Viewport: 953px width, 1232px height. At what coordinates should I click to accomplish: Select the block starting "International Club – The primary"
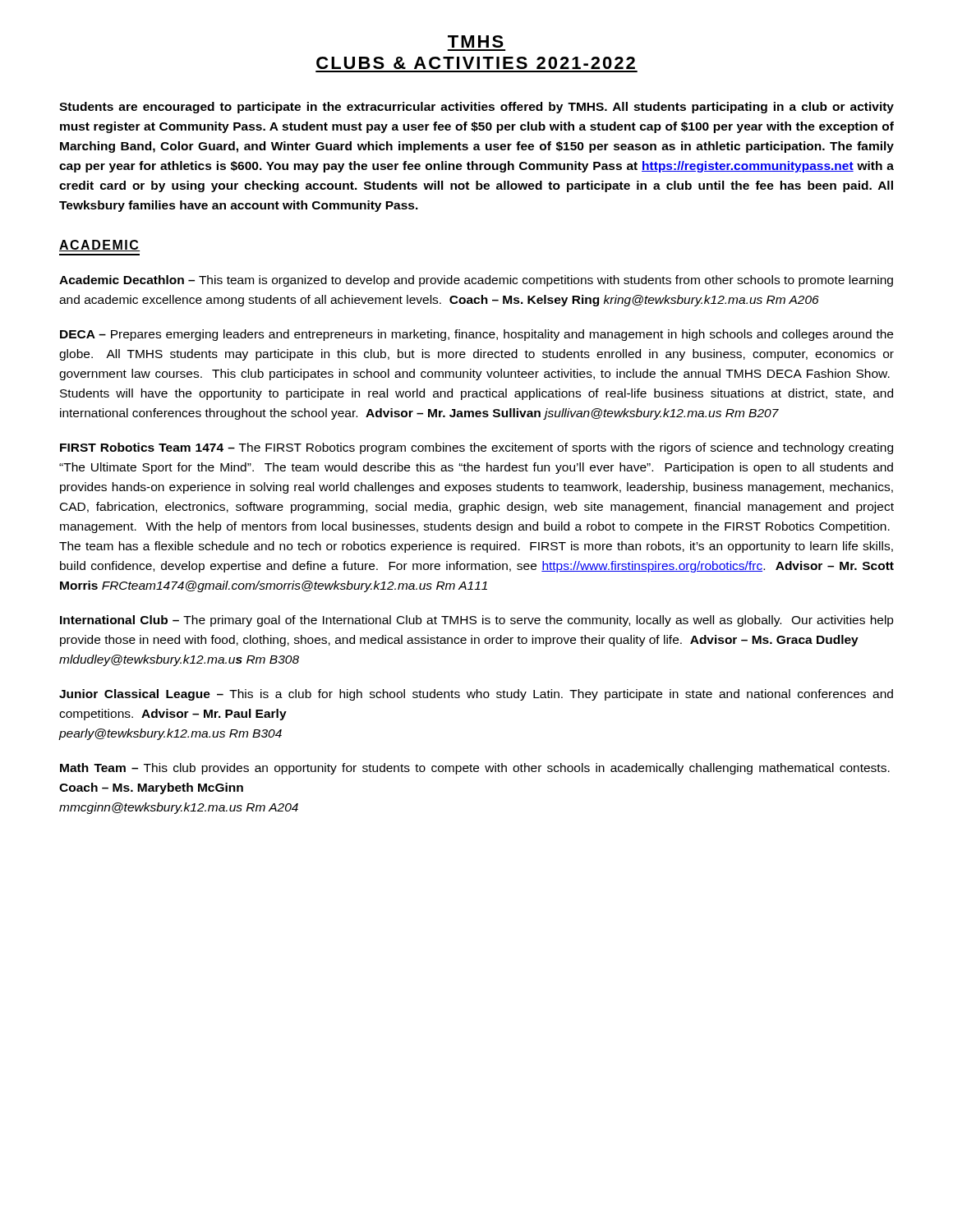click(x=476, y=640)
